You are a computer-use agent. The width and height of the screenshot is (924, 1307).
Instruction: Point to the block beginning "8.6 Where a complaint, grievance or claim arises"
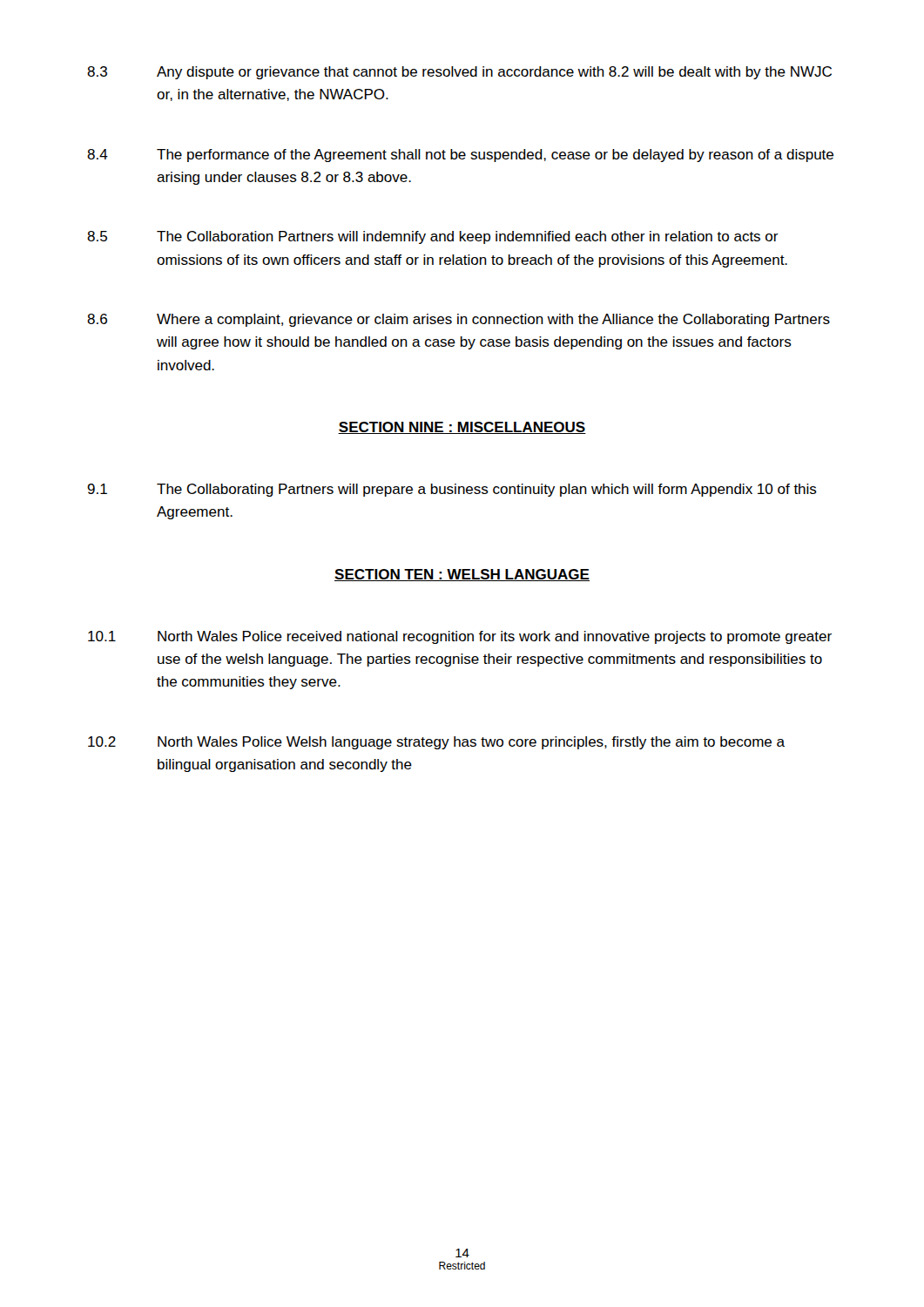[462, 343]
